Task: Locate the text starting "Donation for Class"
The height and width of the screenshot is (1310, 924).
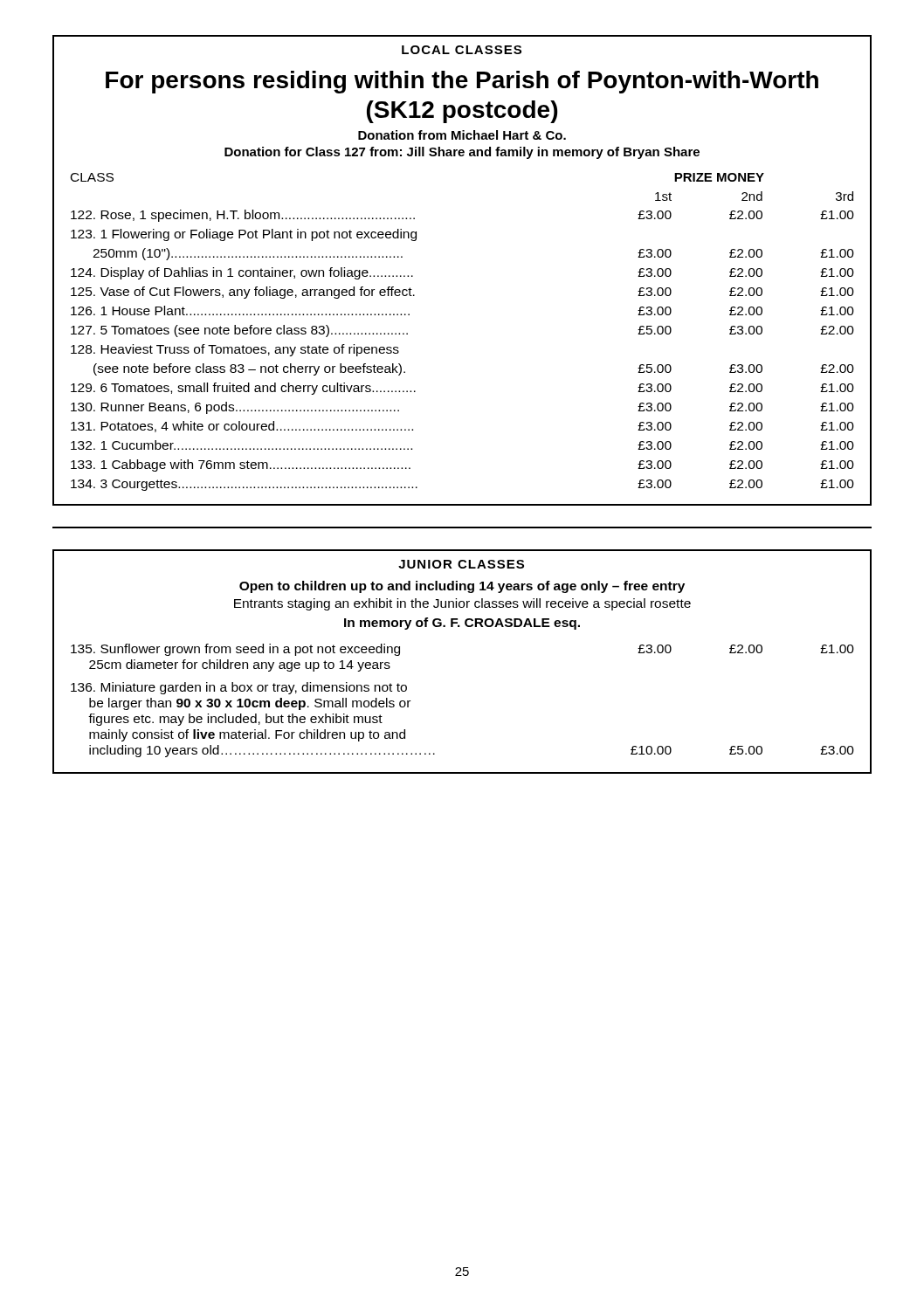Action: coord(462,152)
